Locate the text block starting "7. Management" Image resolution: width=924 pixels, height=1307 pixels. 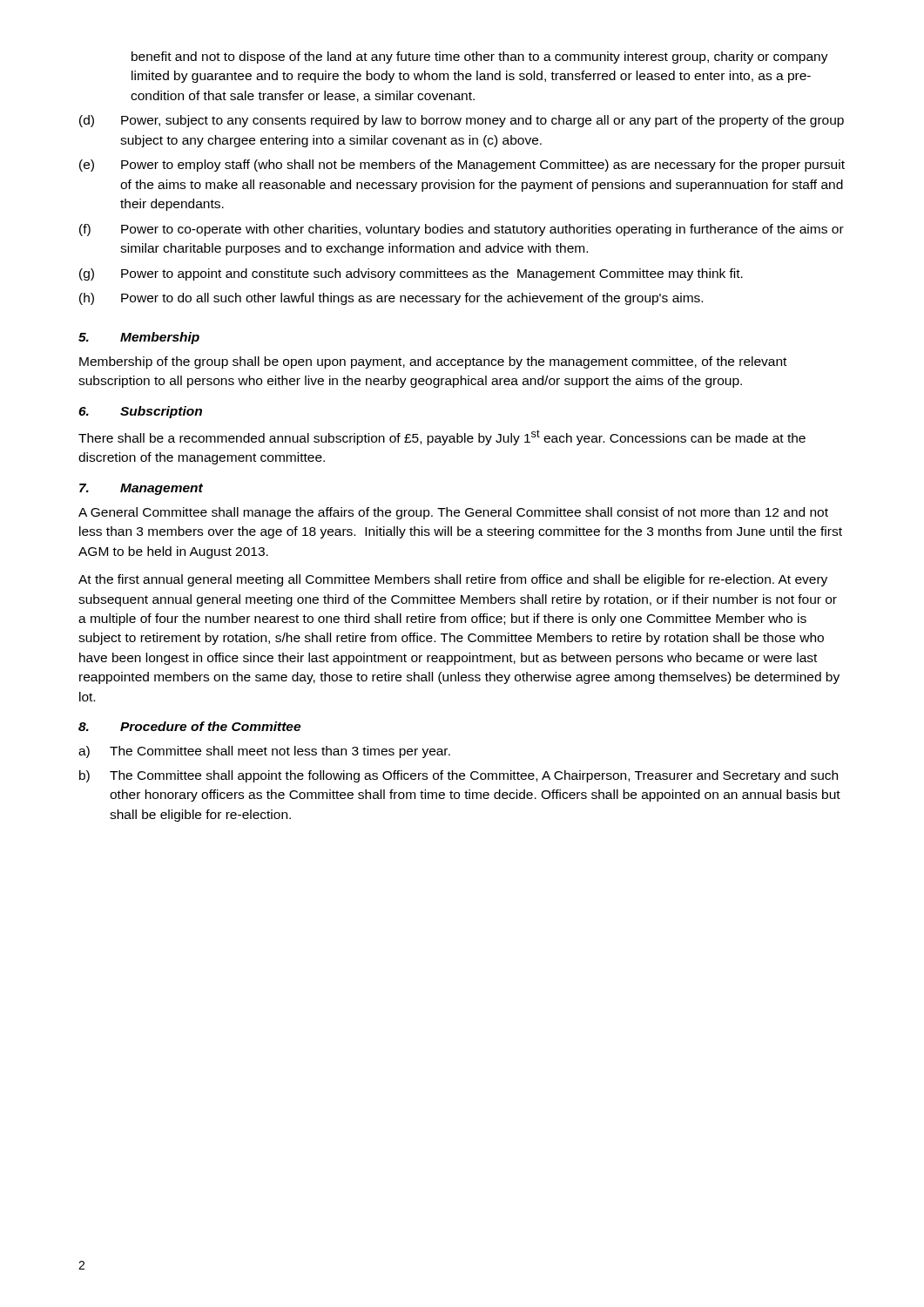[141, 488]
